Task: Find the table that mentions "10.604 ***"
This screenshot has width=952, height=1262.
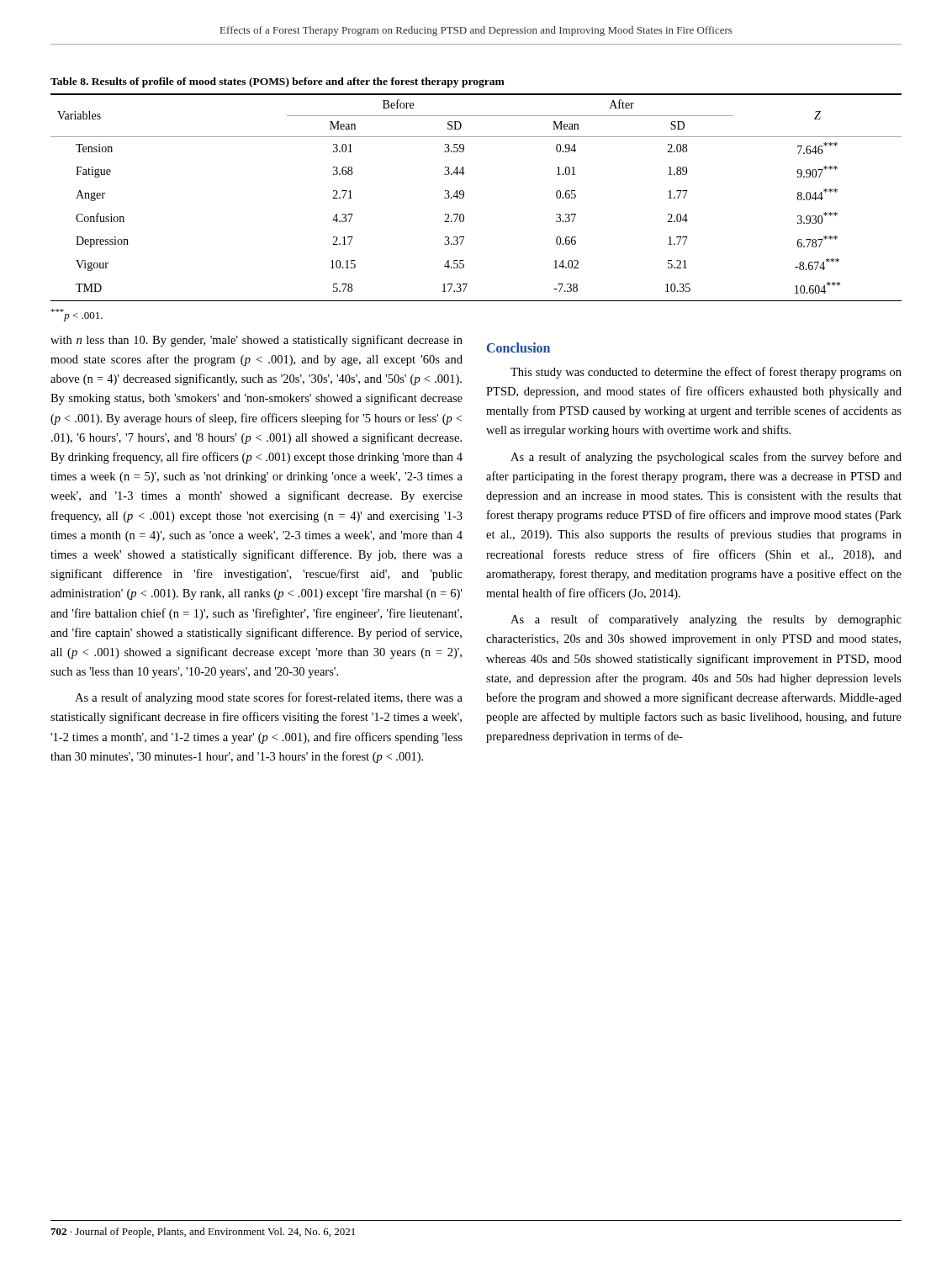Action: [476, 197]
